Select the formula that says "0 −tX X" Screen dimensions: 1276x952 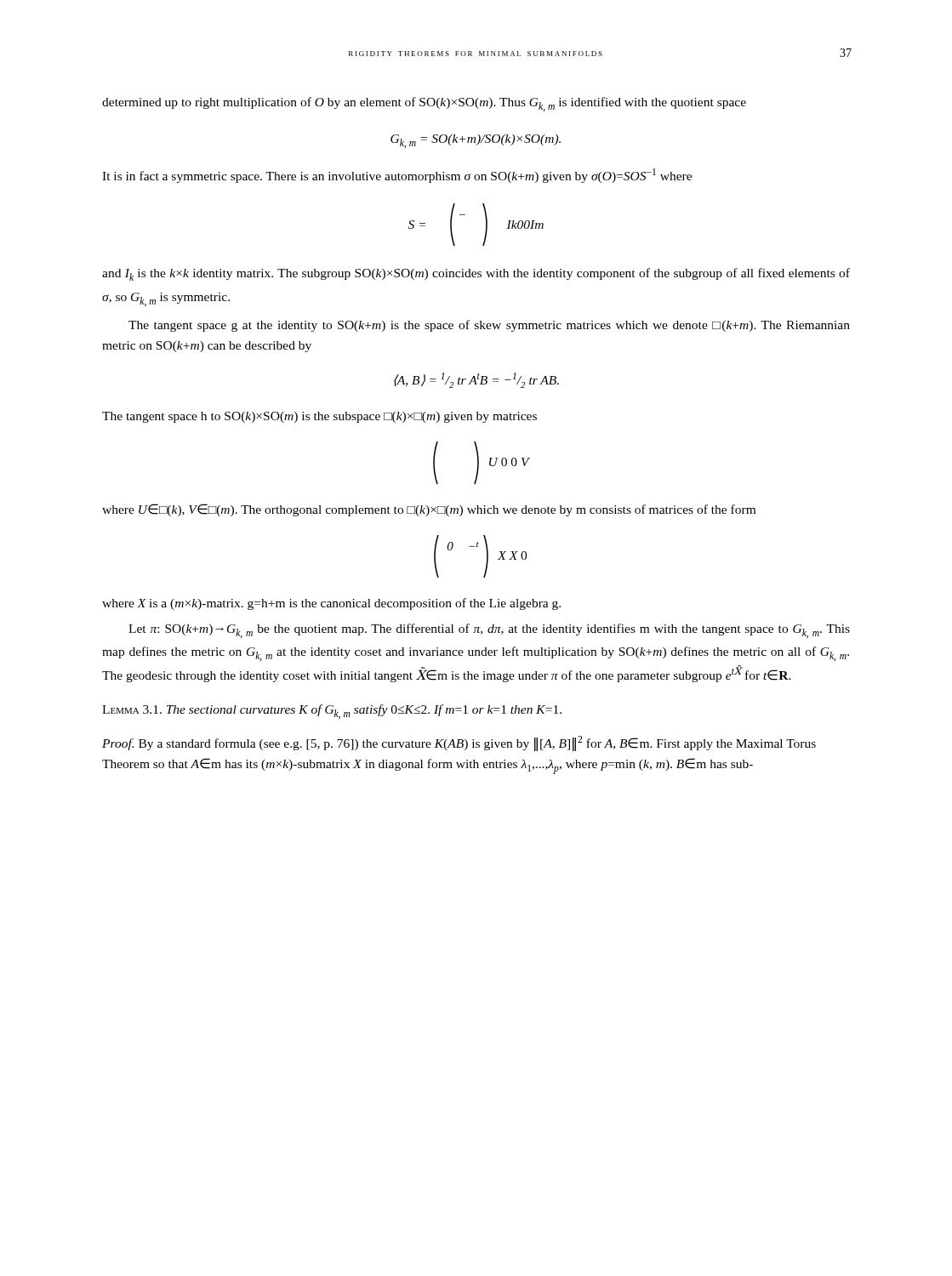point(476,556)
